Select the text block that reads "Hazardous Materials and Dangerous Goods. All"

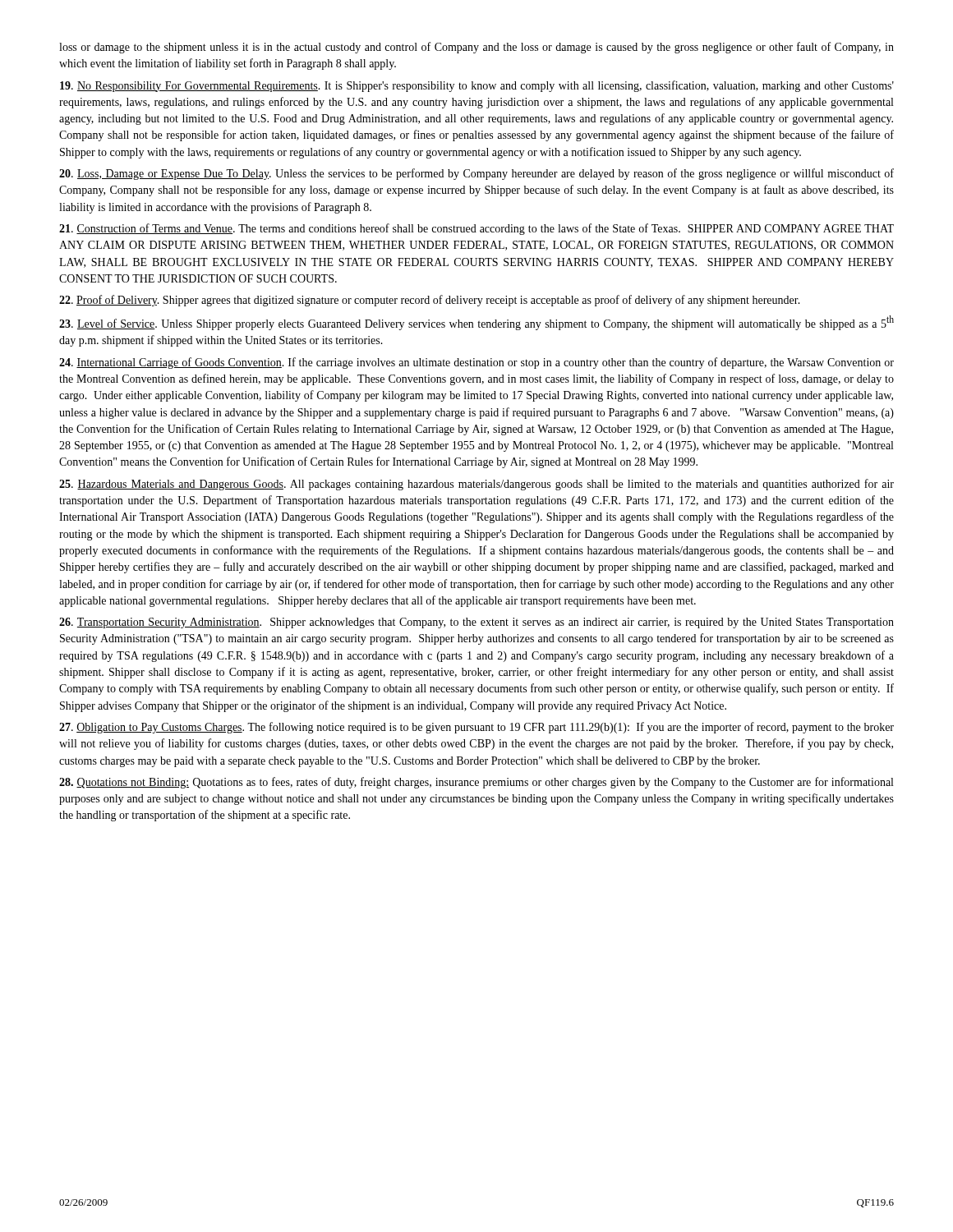point(476,542)
